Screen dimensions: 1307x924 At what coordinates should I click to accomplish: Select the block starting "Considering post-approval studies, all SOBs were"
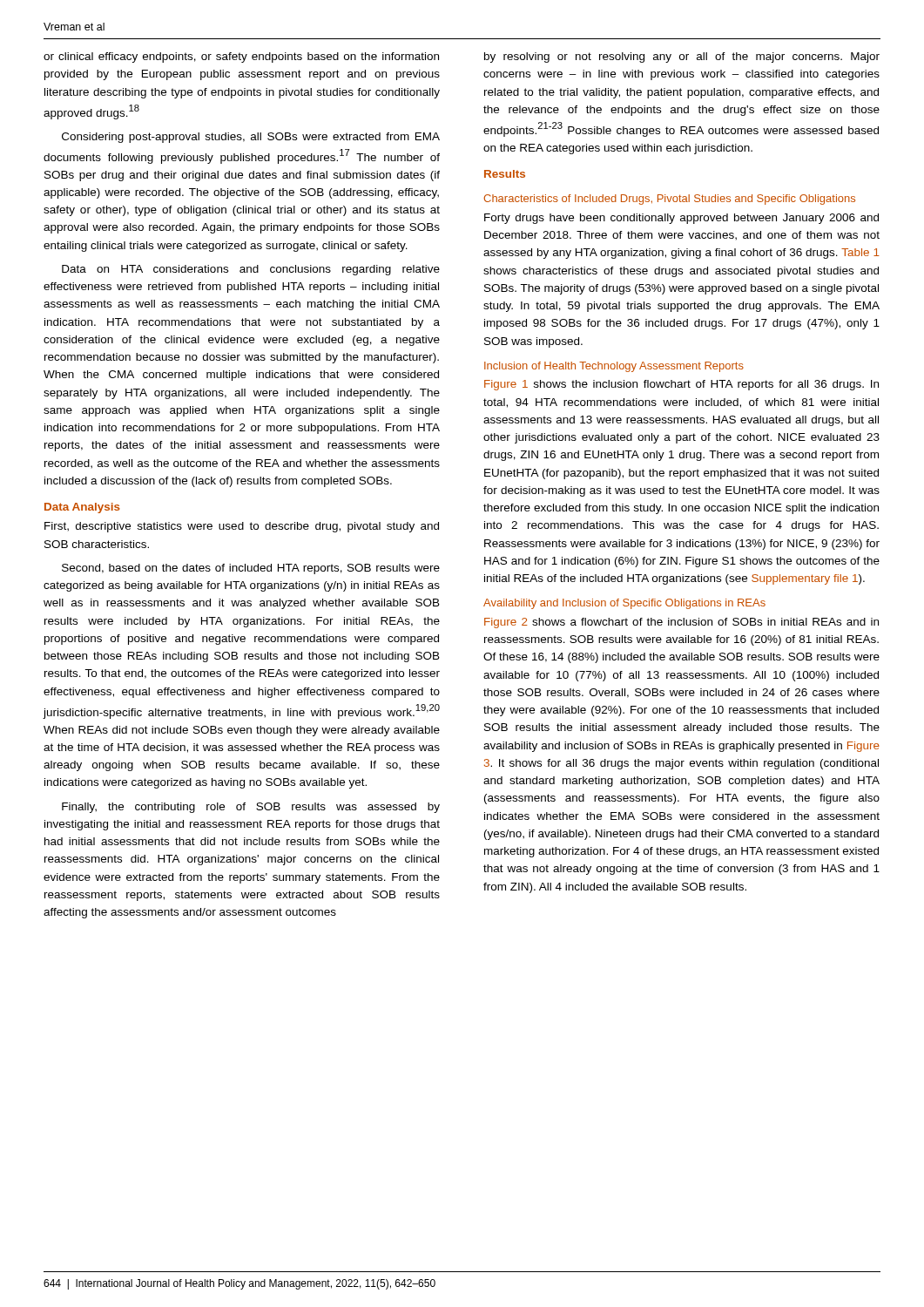pyautogui.click(x=242, y=191)
